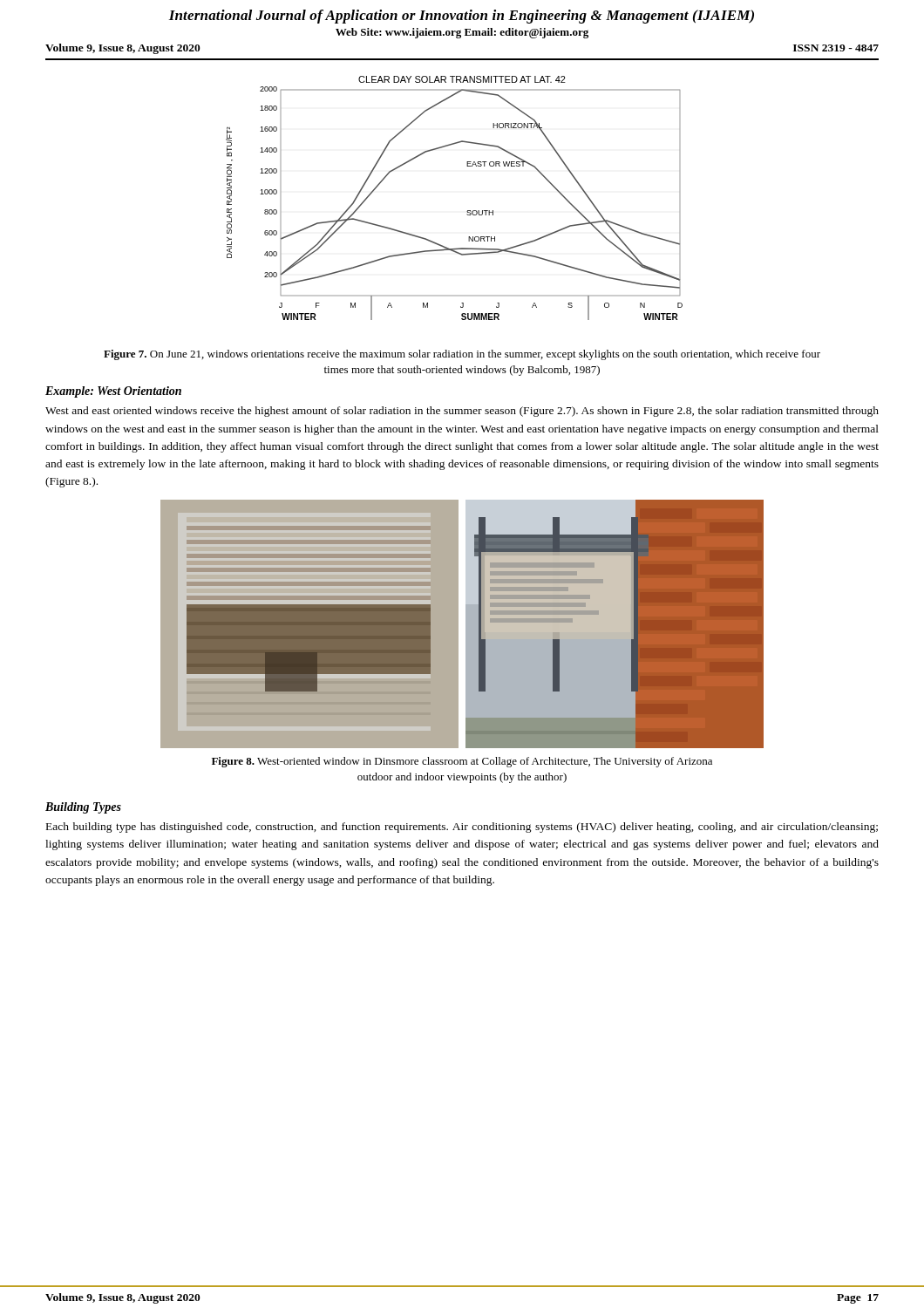
Task: Click on the photo
Action: click(462, 624)
